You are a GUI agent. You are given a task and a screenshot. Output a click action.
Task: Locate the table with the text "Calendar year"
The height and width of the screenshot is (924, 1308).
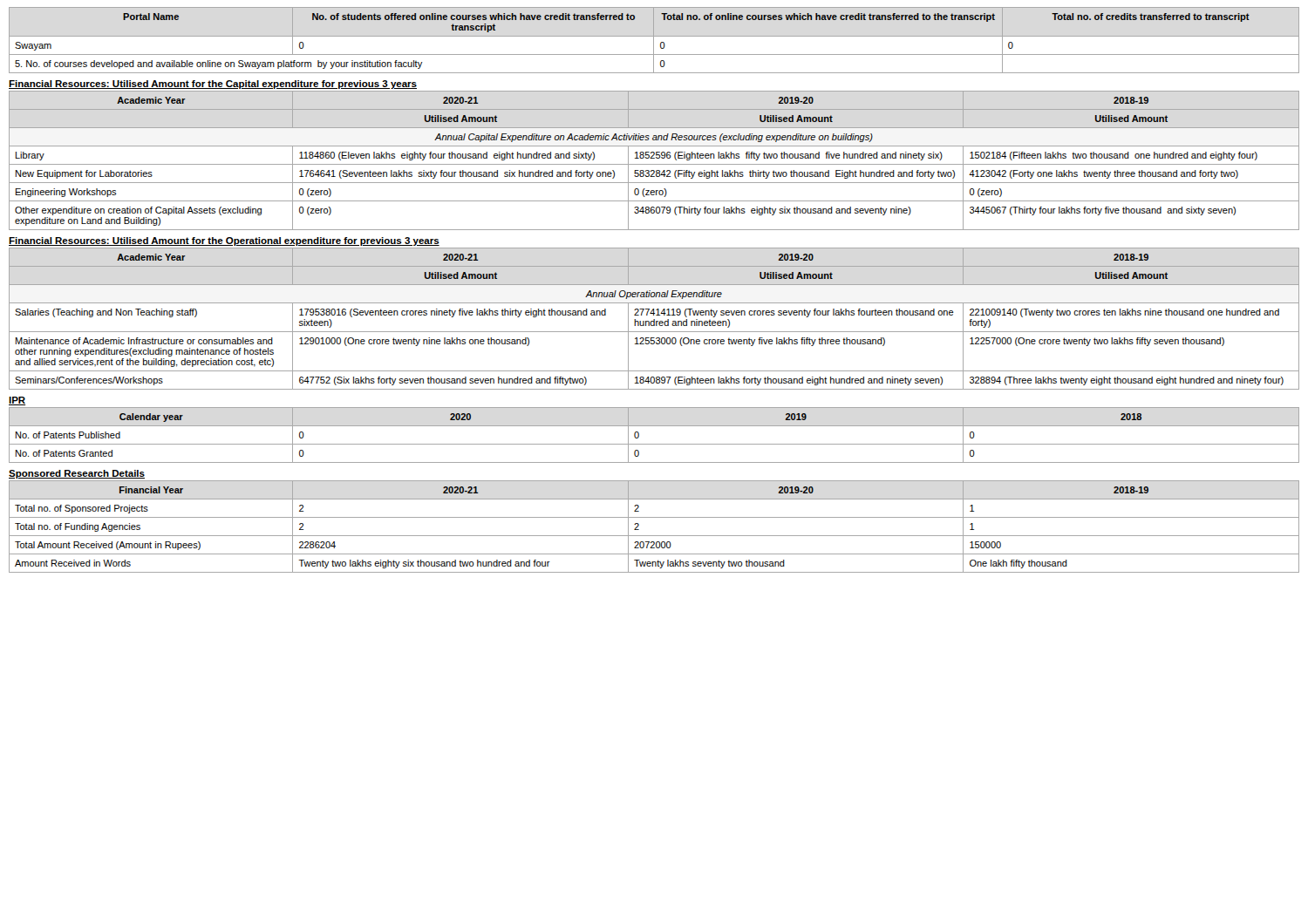coord(654,435)
